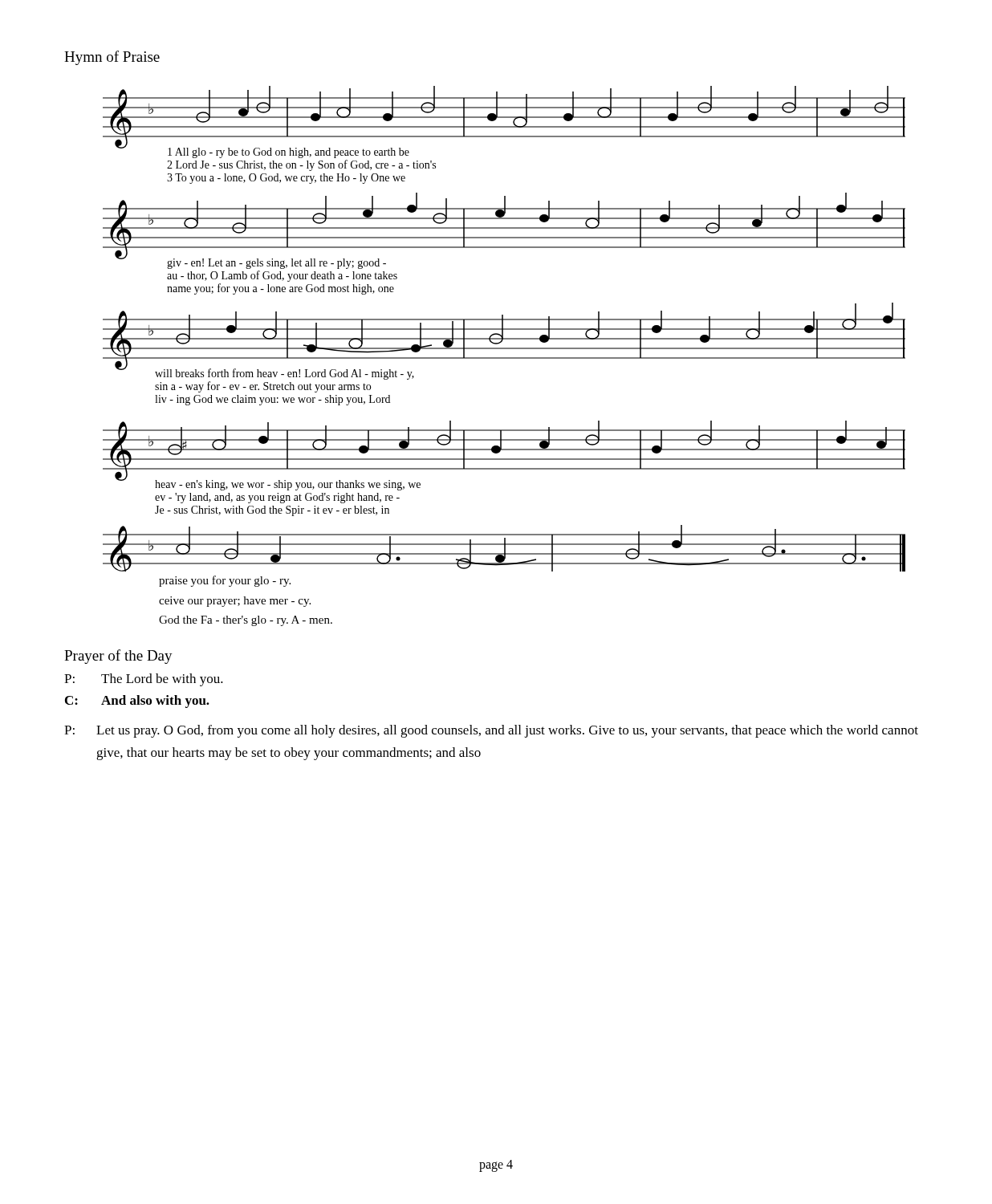Screen dimensions: 1204x992
Task: Locate the text "P: The Lord be with you."
Action: click(x=144, y=678)
